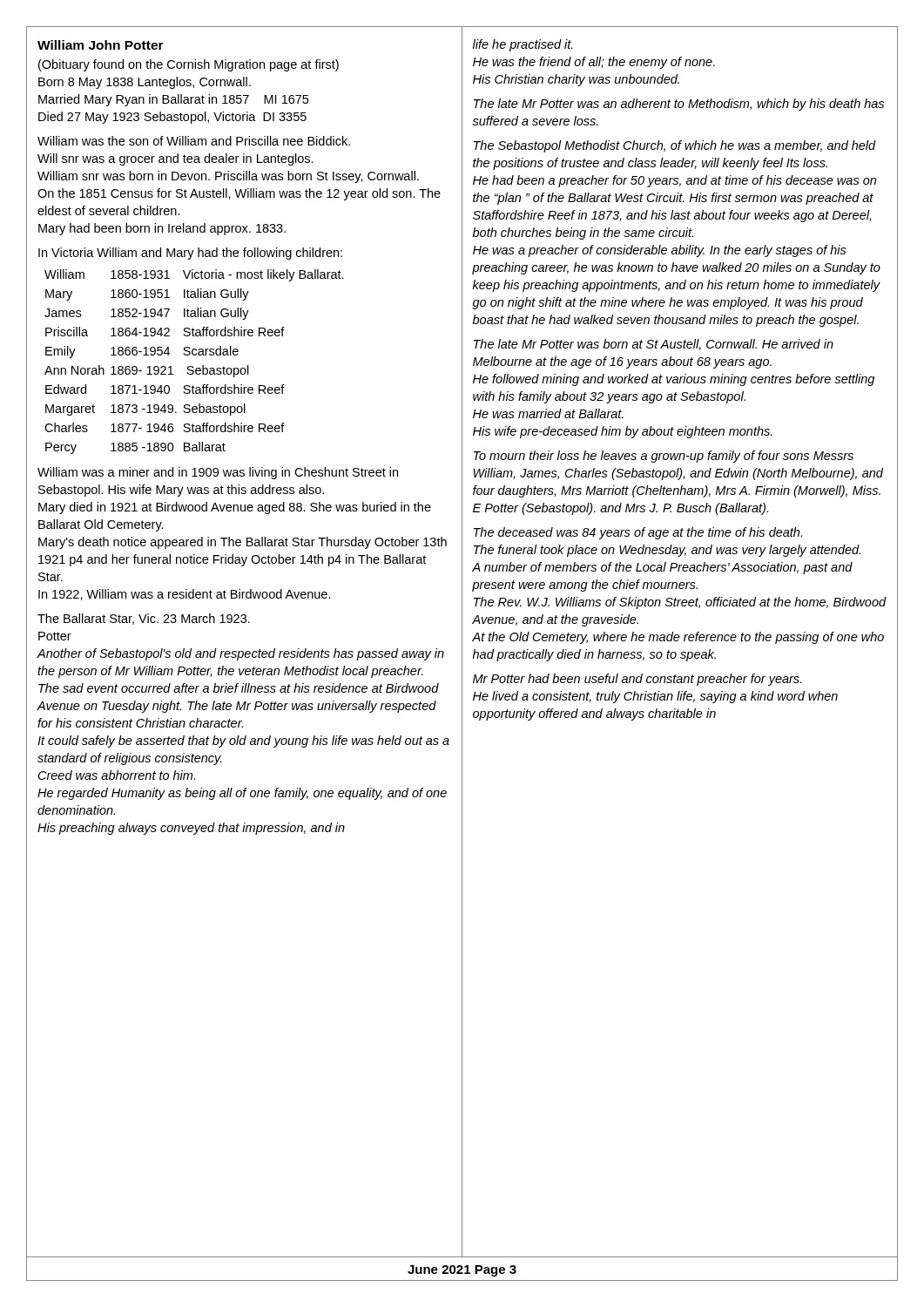924x1307 pixels.
Task: Select the text block that says "The late Mr Potter was born at St"
Action: point(674,388)
